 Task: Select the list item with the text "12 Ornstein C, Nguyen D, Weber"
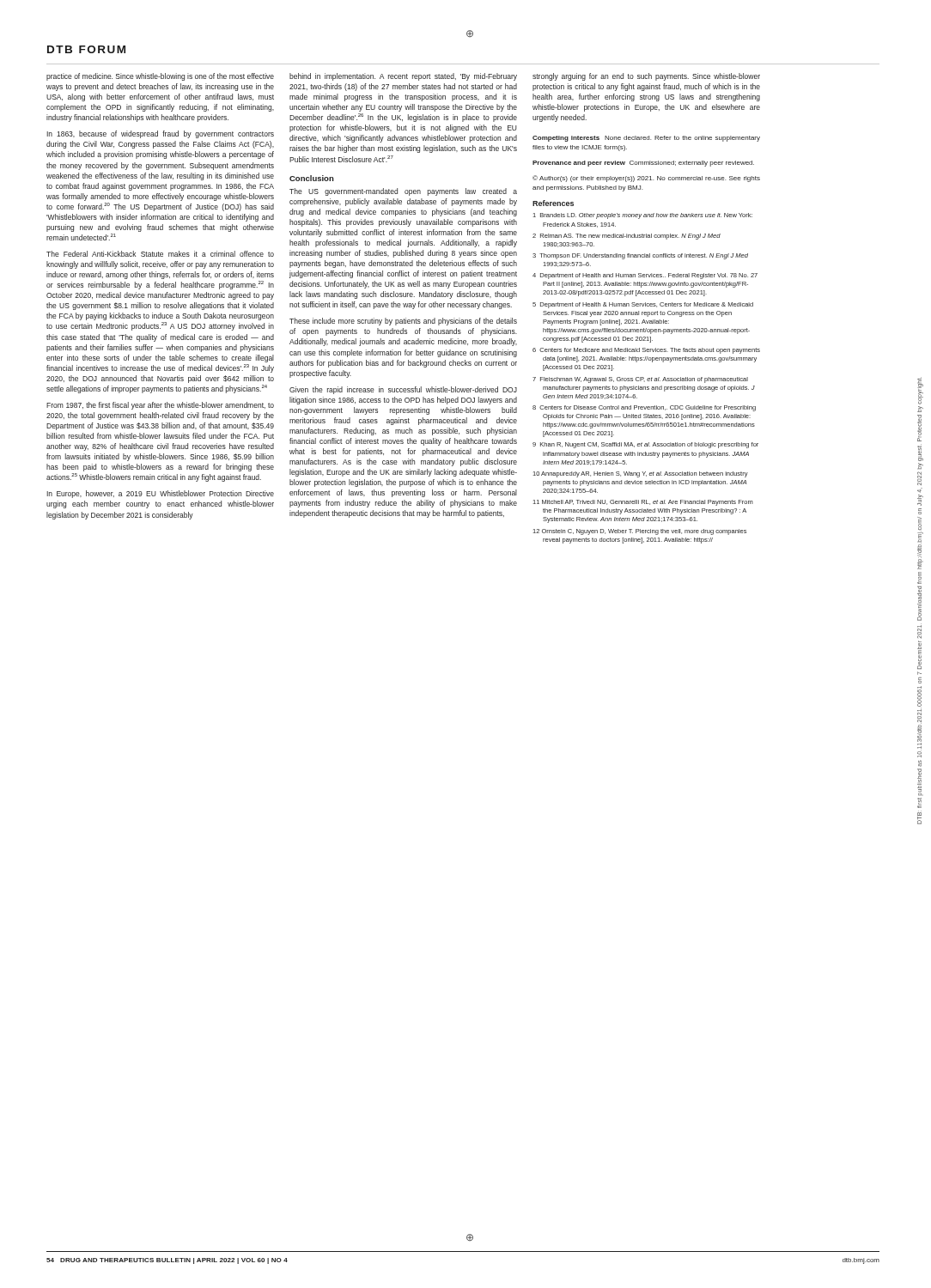[640, 535]
